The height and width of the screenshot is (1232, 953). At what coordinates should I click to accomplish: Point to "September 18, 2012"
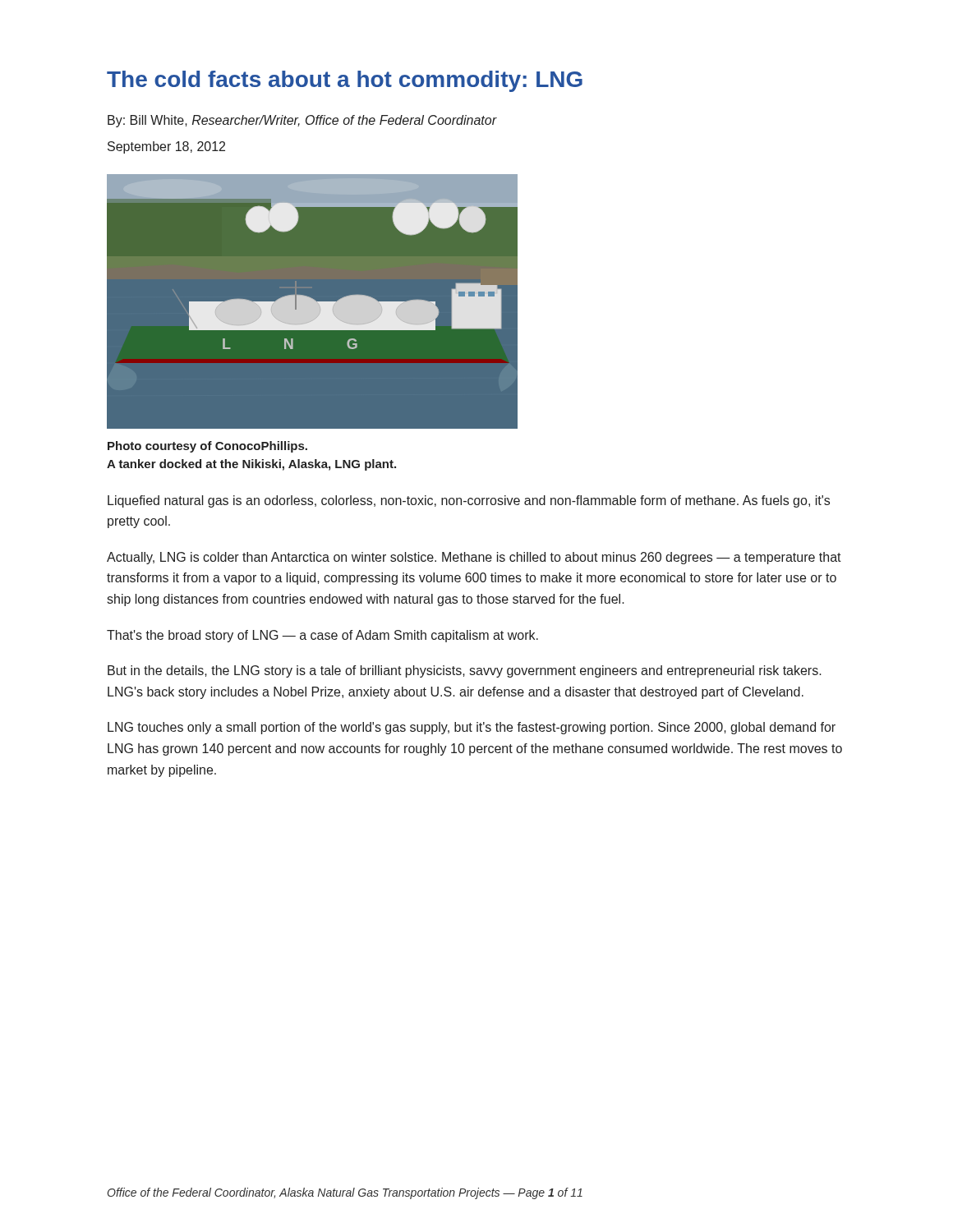166,146
